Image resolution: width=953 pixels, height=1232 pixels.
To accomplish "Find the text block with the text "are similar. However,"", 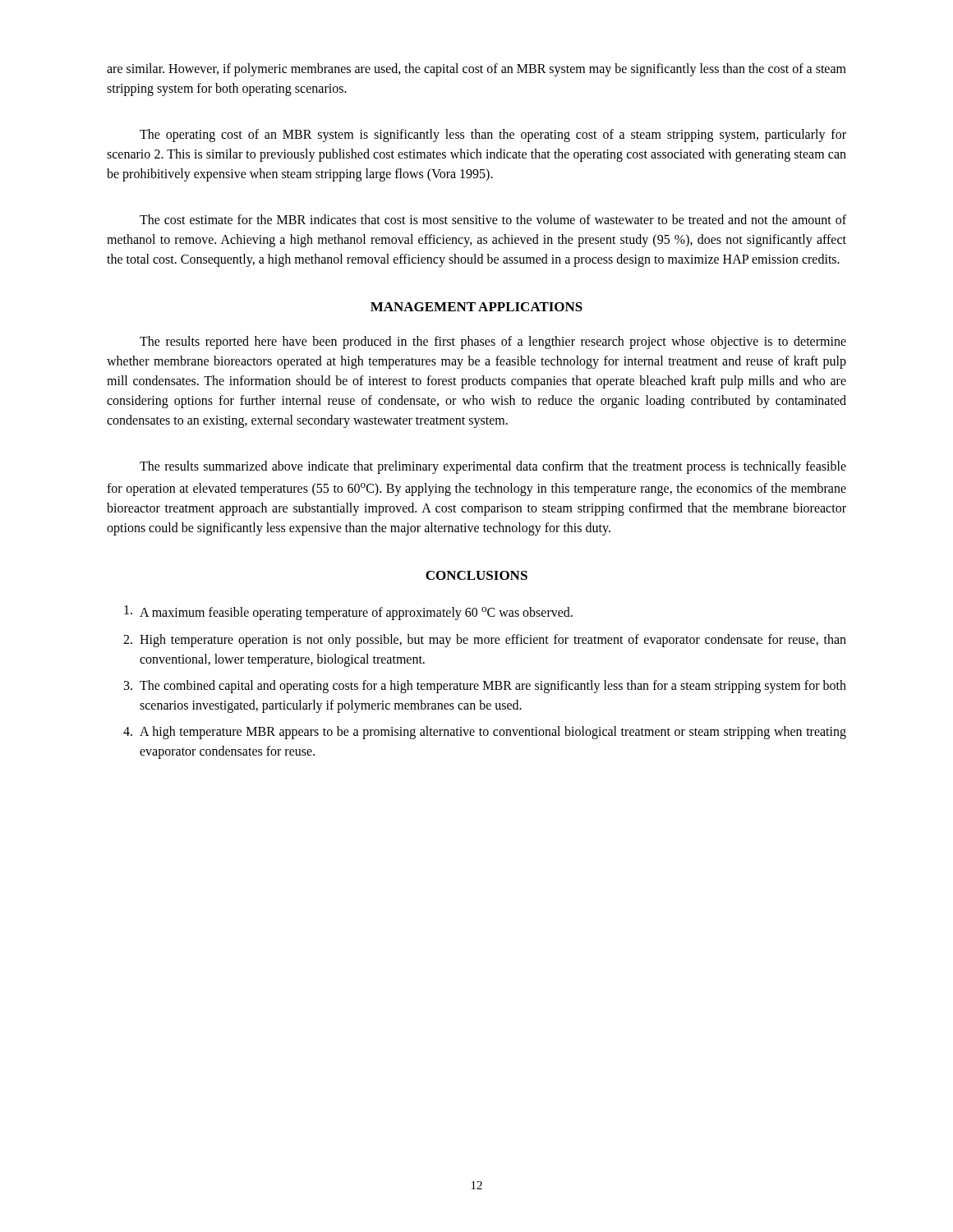I will pyautogui.click(x=476, y=79).
